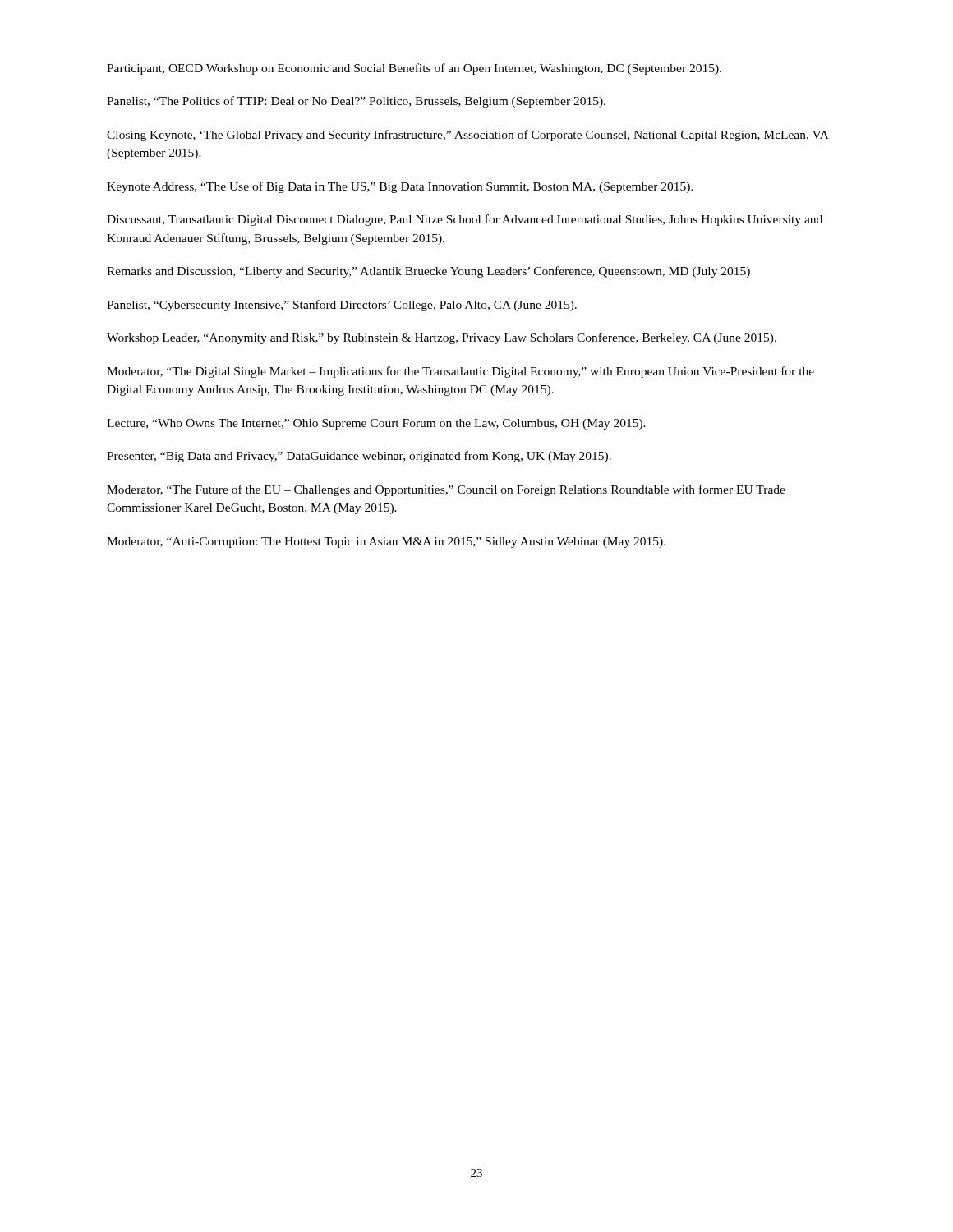The height and width of the screenshot is (1232, 953).
Task: Find the block on this page that starts "Panelist, “Cybersecurity Intensive,”"
Action: point(342,304)
